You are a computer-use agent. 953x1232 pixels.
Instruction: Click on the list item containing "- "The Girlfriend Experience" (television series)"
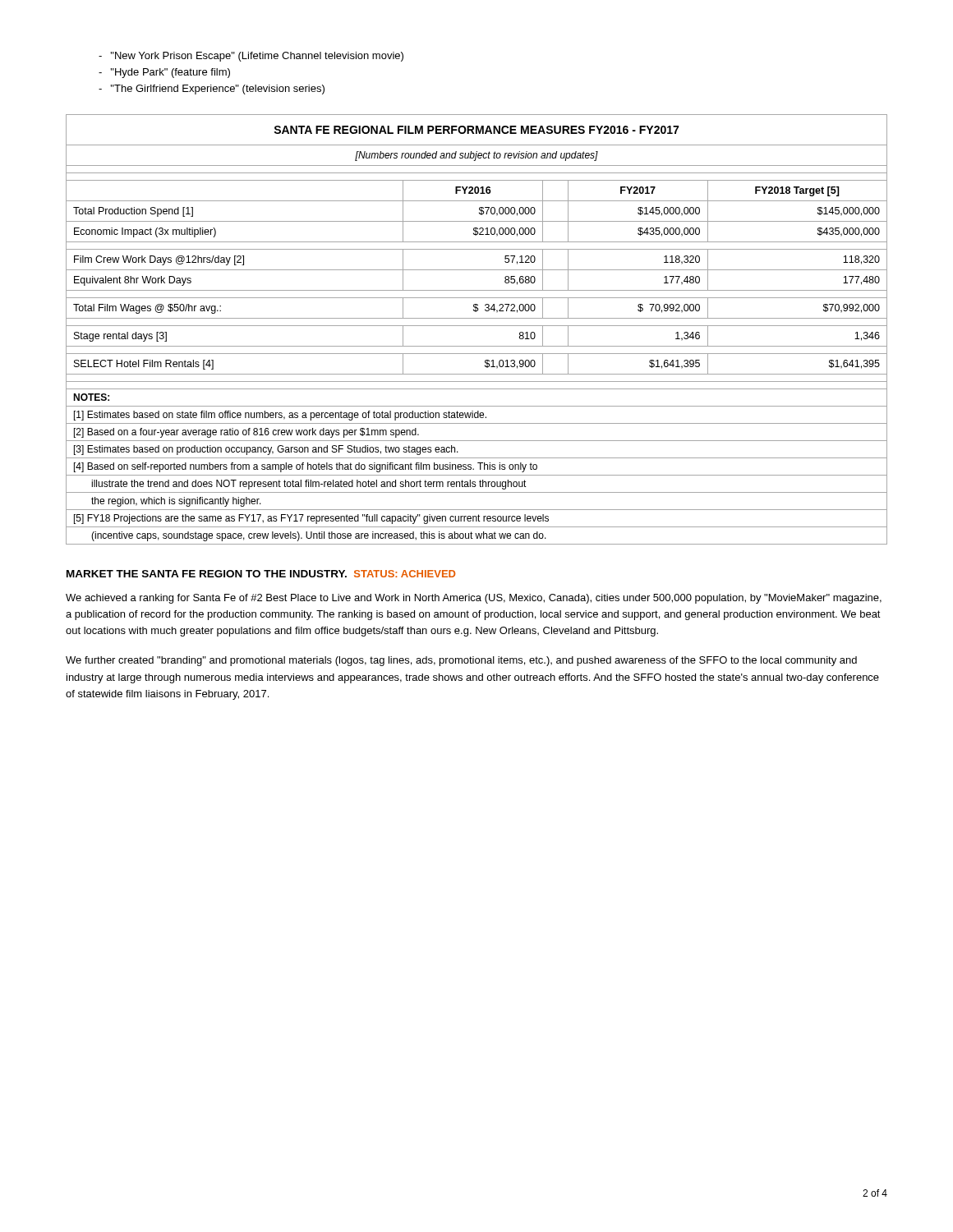tap(212, 88)
